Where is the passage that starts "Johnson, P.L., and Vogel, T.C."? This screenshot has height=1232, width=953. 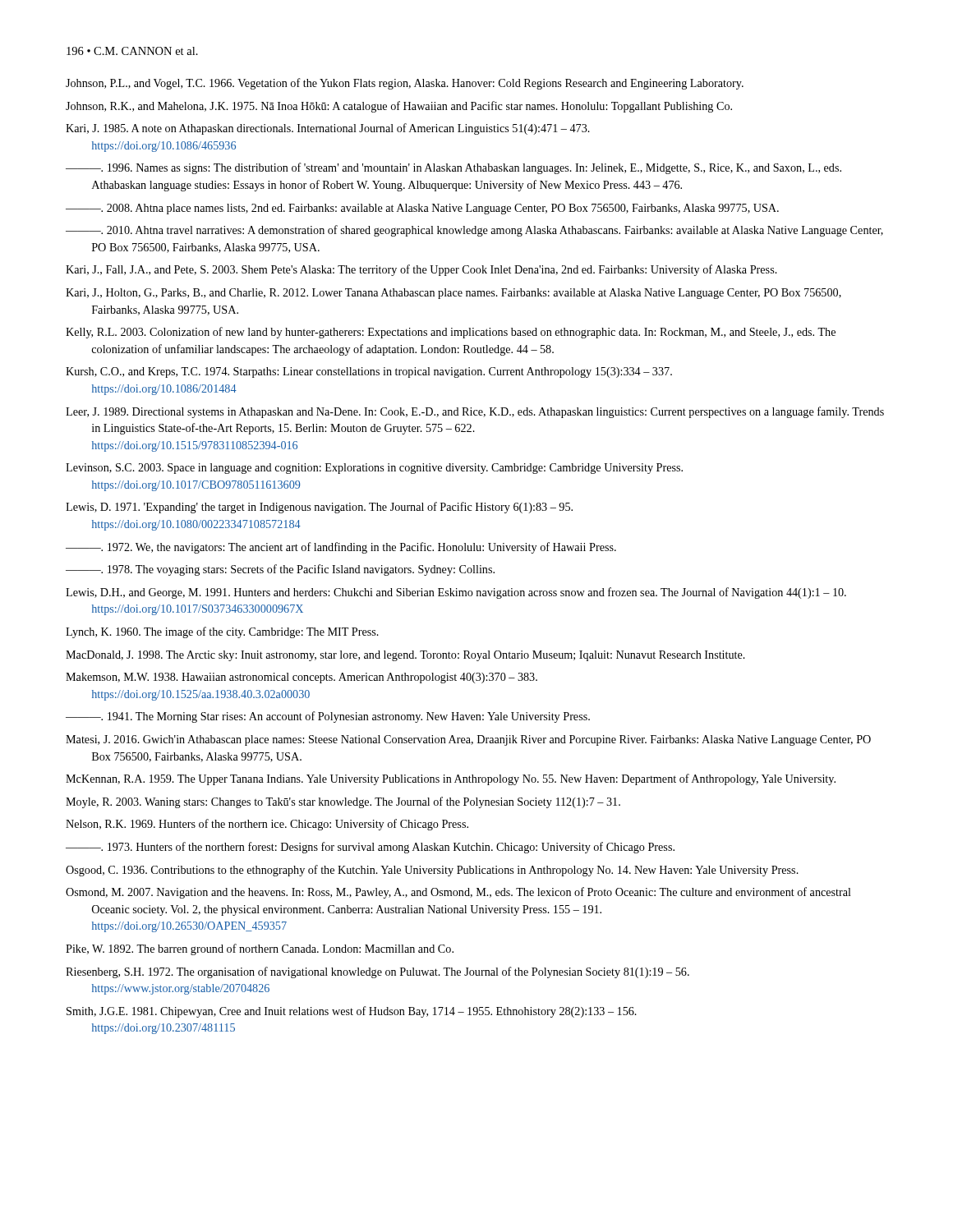tap(405, 83)
